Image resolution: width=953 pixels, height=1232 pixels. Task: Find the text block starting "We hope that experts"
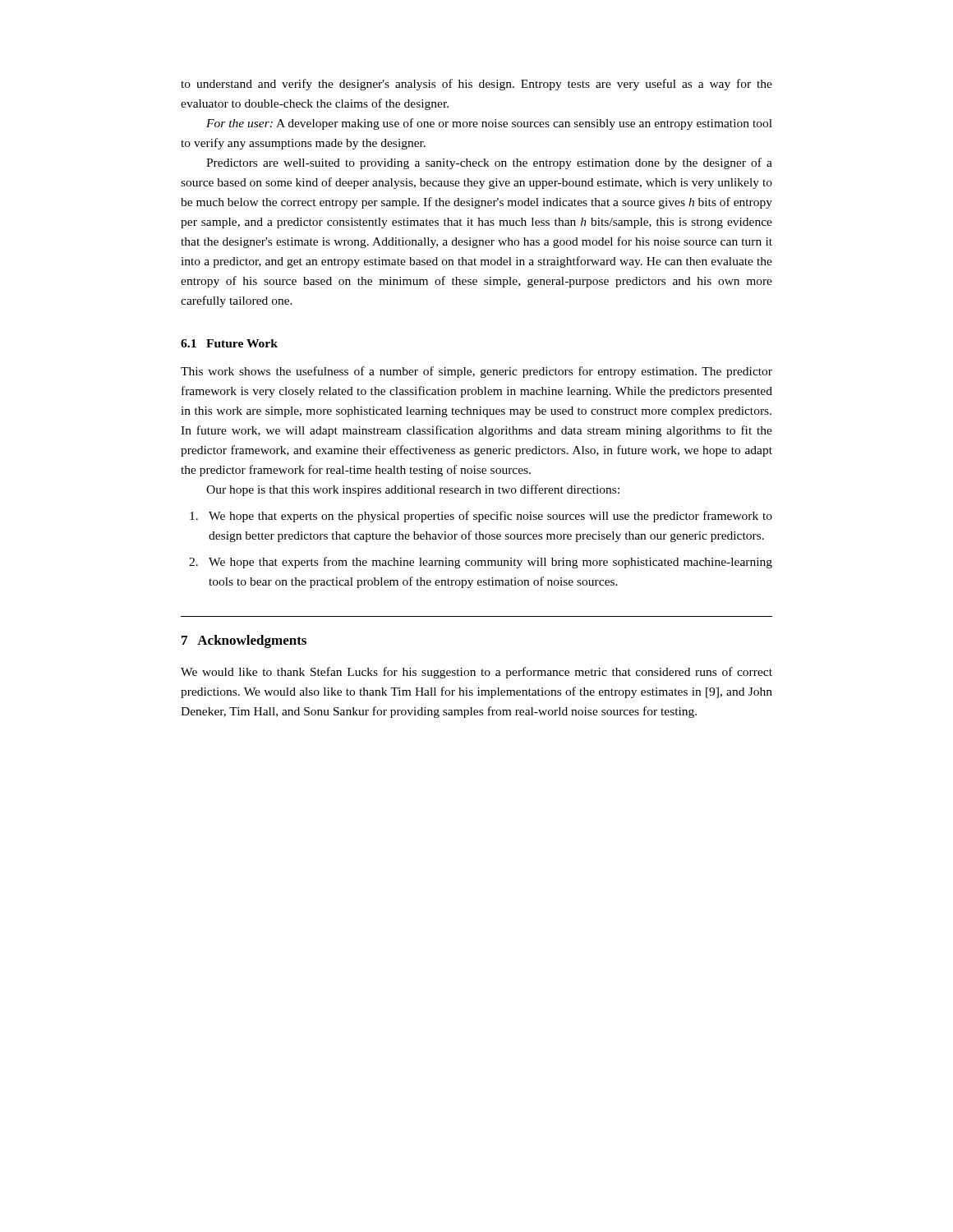pyautogui.click(x=481, y=526)
